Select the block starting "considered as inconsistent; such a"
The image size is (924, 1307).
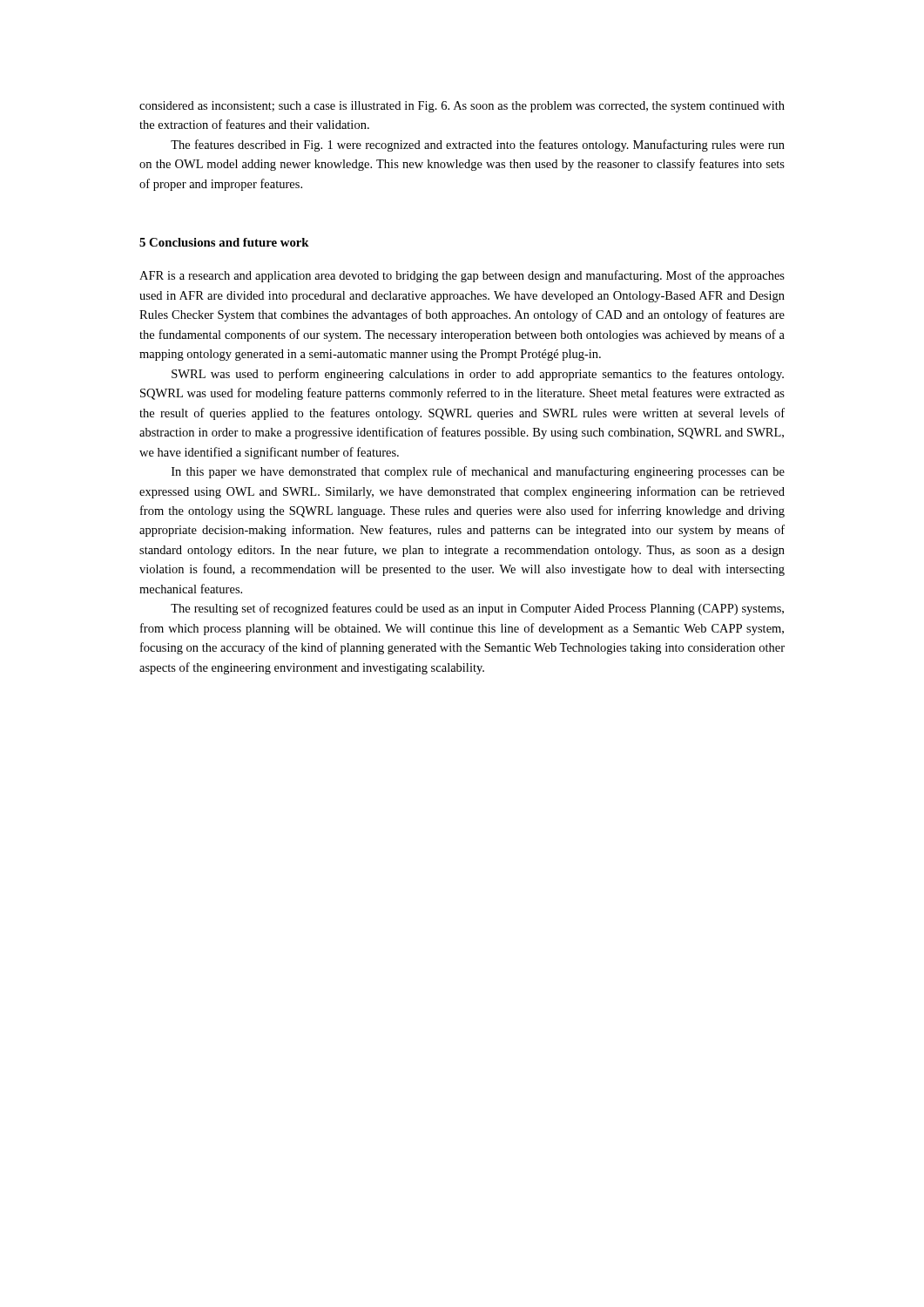pyautogui.click(x=462, y=145)
